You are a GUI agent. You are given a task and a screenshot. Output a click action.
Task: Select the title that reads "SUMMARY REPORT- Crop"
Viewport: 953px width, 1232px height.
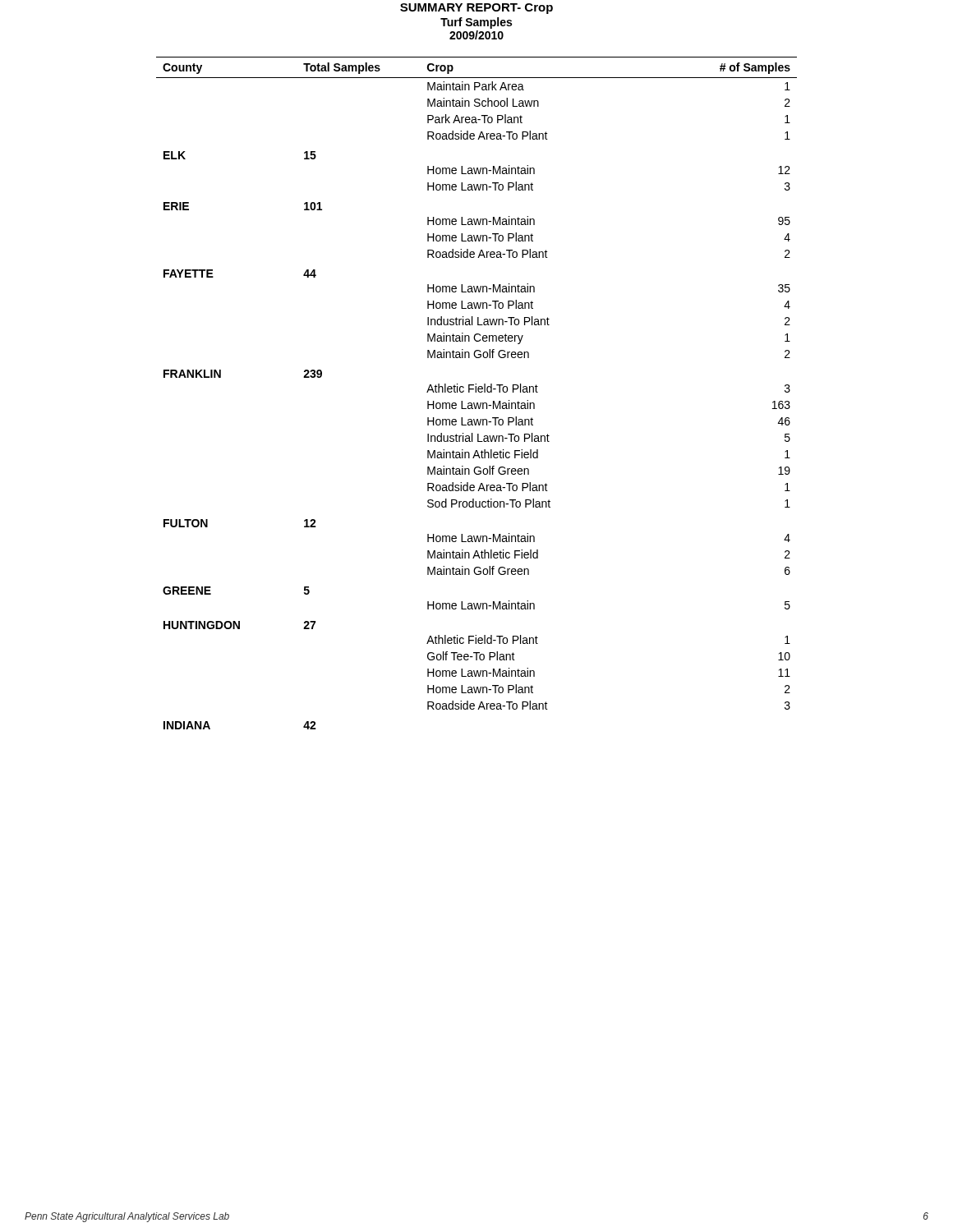[x=476, y=7]
